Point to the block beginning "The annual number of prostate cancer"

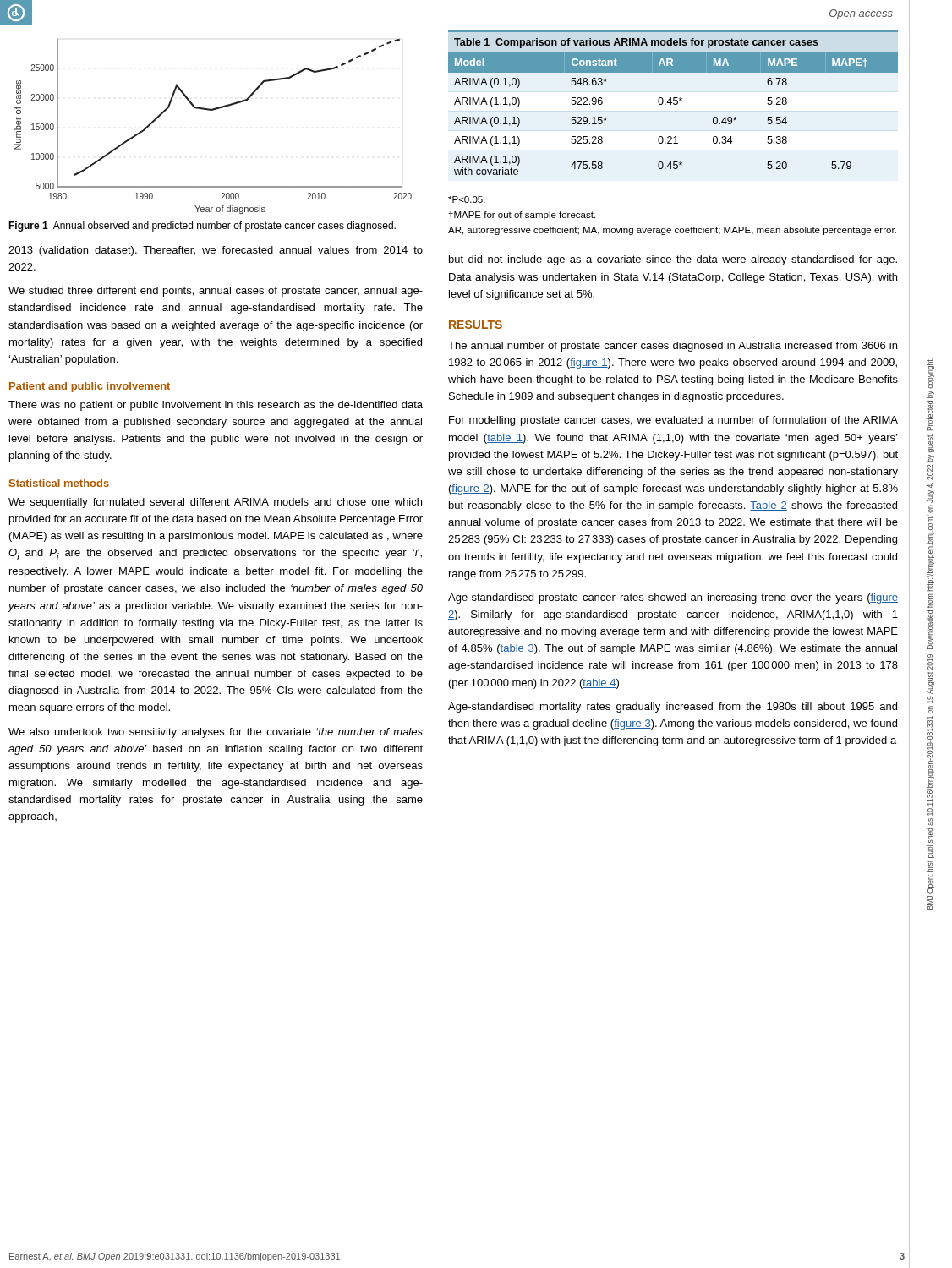click(x=673, y=371)
